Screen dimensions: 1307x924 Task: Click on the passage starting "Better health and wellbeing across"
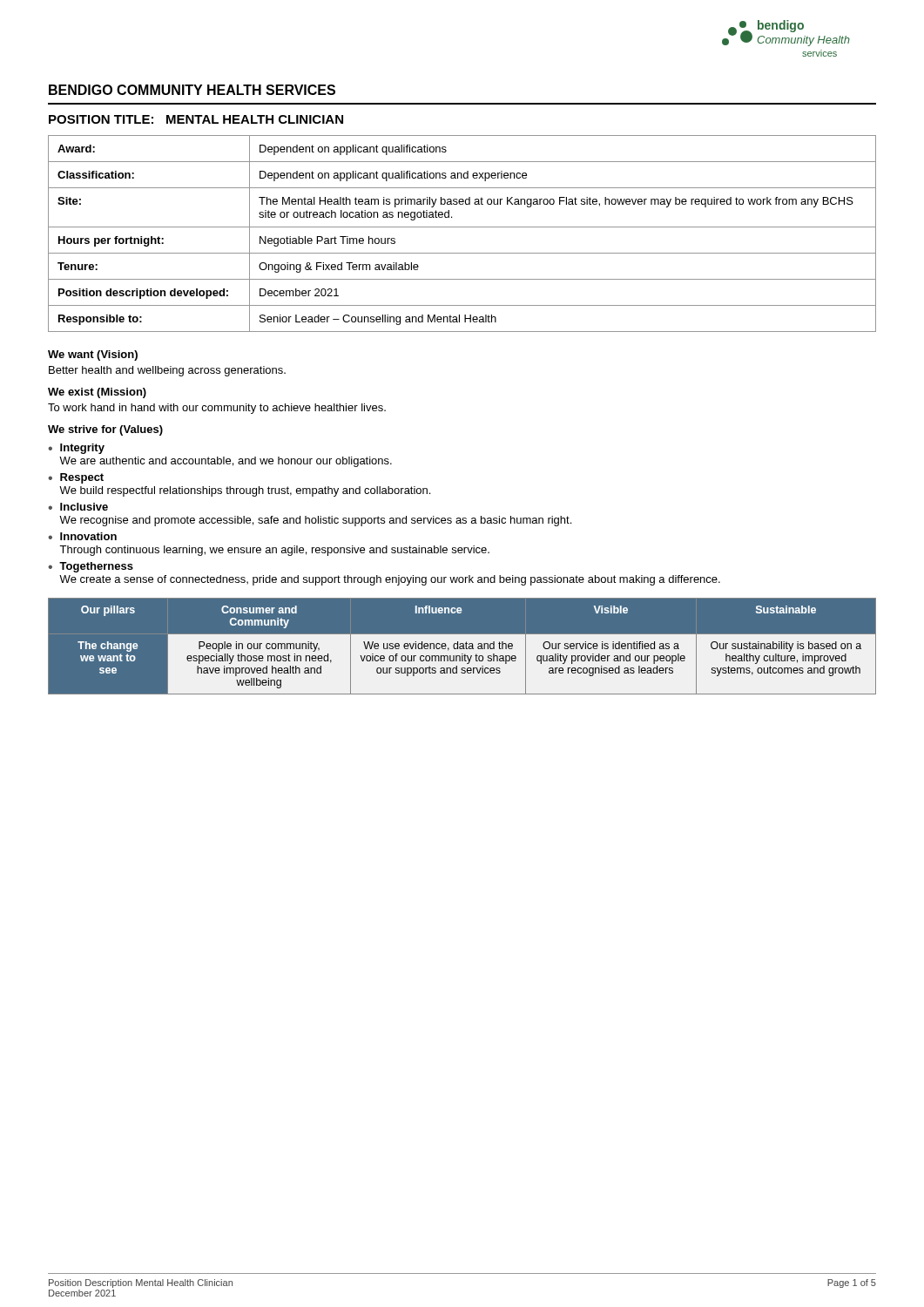click(x=167, y=370)
